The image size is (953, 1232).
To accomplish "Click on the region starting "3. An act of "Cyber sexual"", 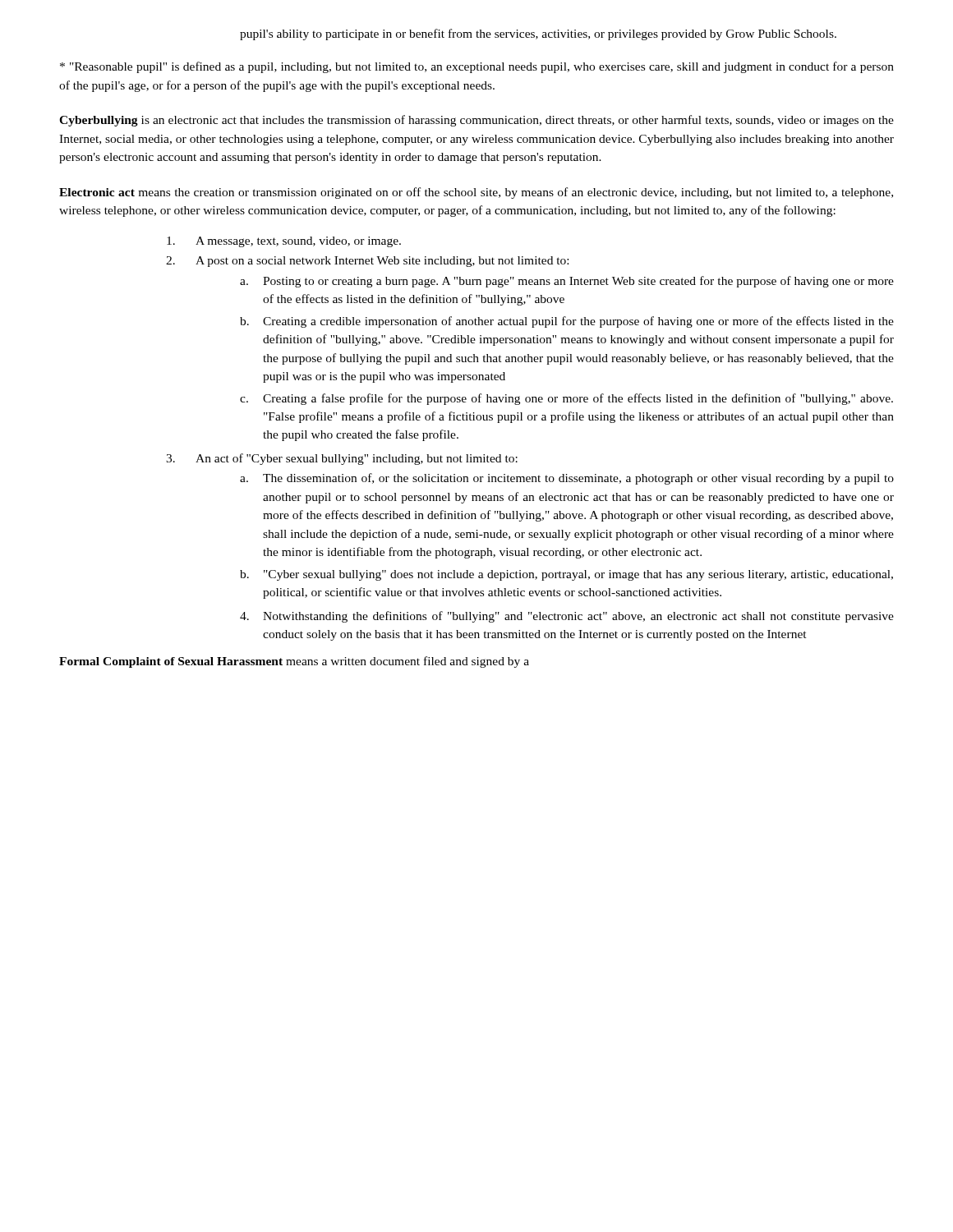I will pos(342,459).
